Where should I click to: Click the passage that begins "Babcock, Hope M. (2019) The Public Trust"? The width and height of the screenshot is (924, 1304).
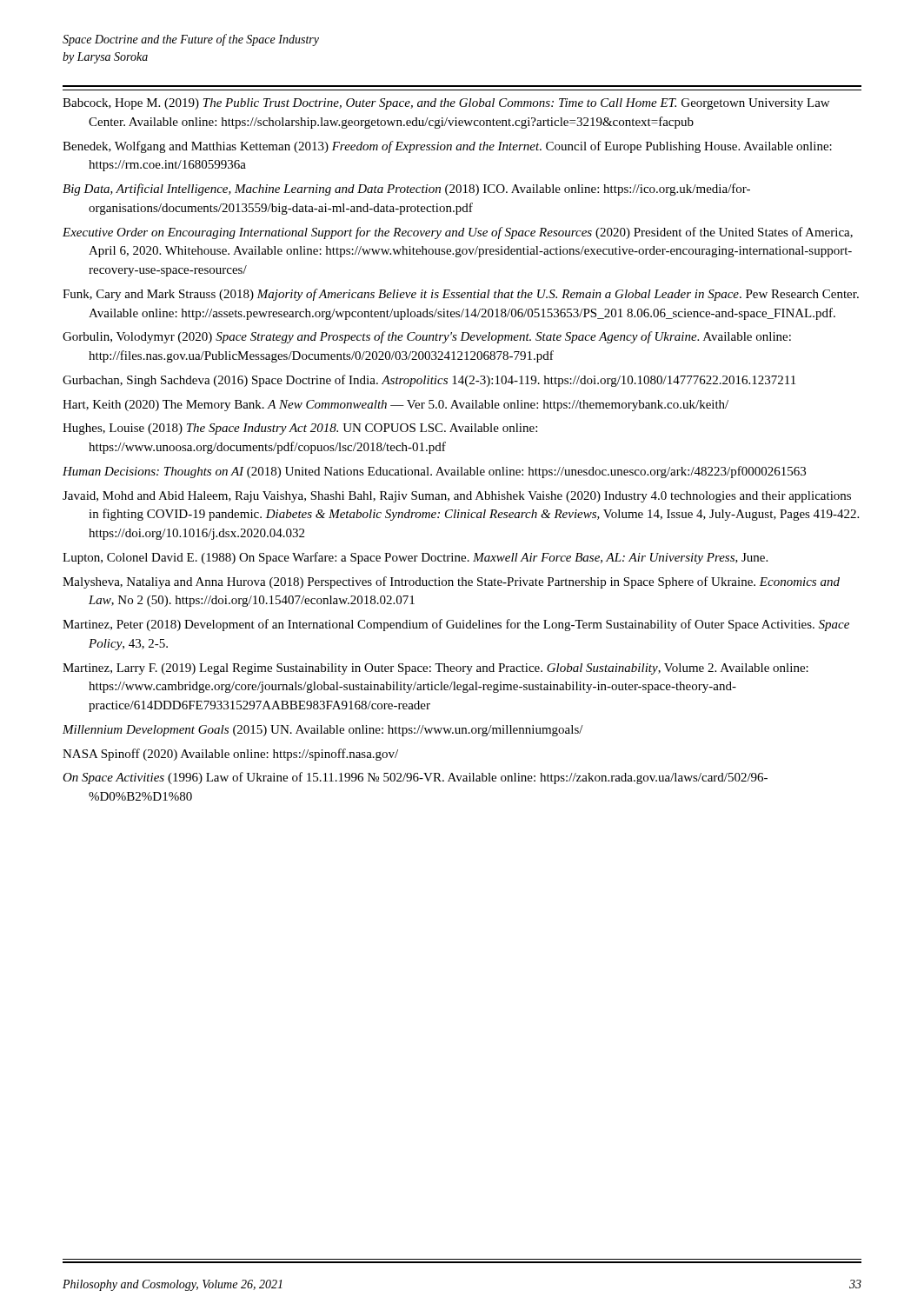click(446, 112)
